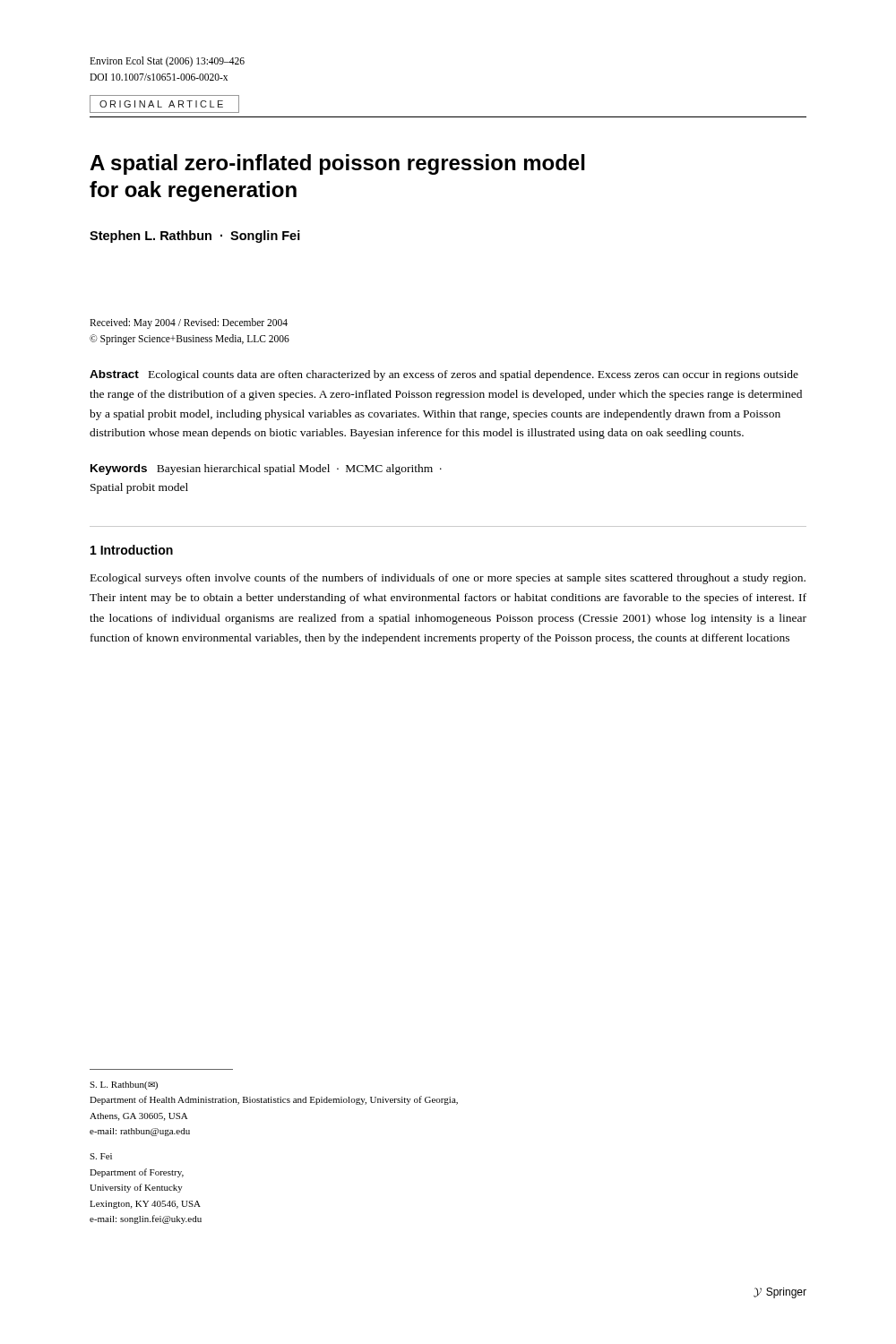Select the passage starting "Received: May 2004 / Revised:"
The image size is (896, 1344).
pyautogui.click(x=189, y=330)
